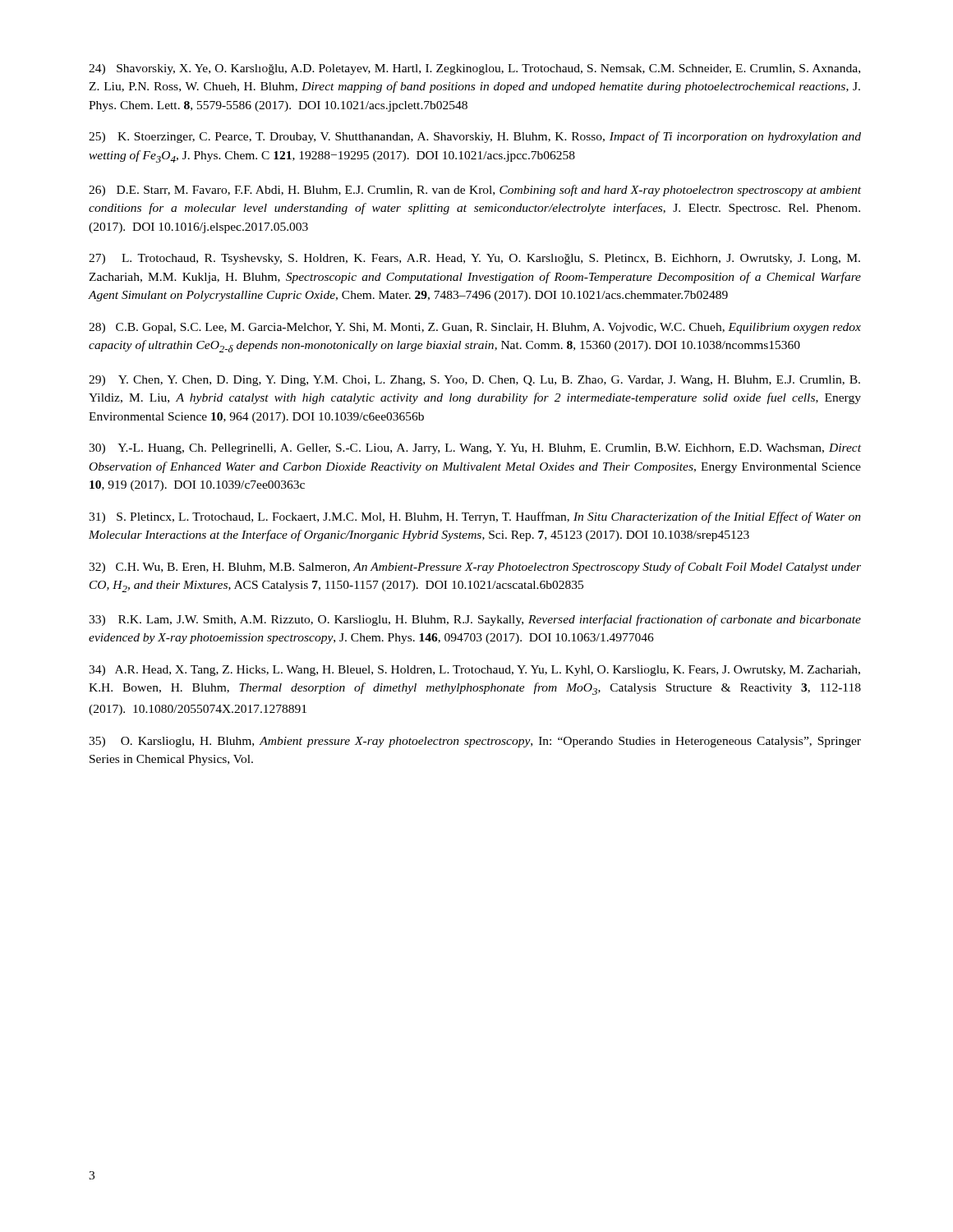Locate the block of text that opens with "34) A.R. Head, X. Tang, Z. Hicks, L."
Image resolution: width=953 pixels, height=1232 pixels.
475,689
